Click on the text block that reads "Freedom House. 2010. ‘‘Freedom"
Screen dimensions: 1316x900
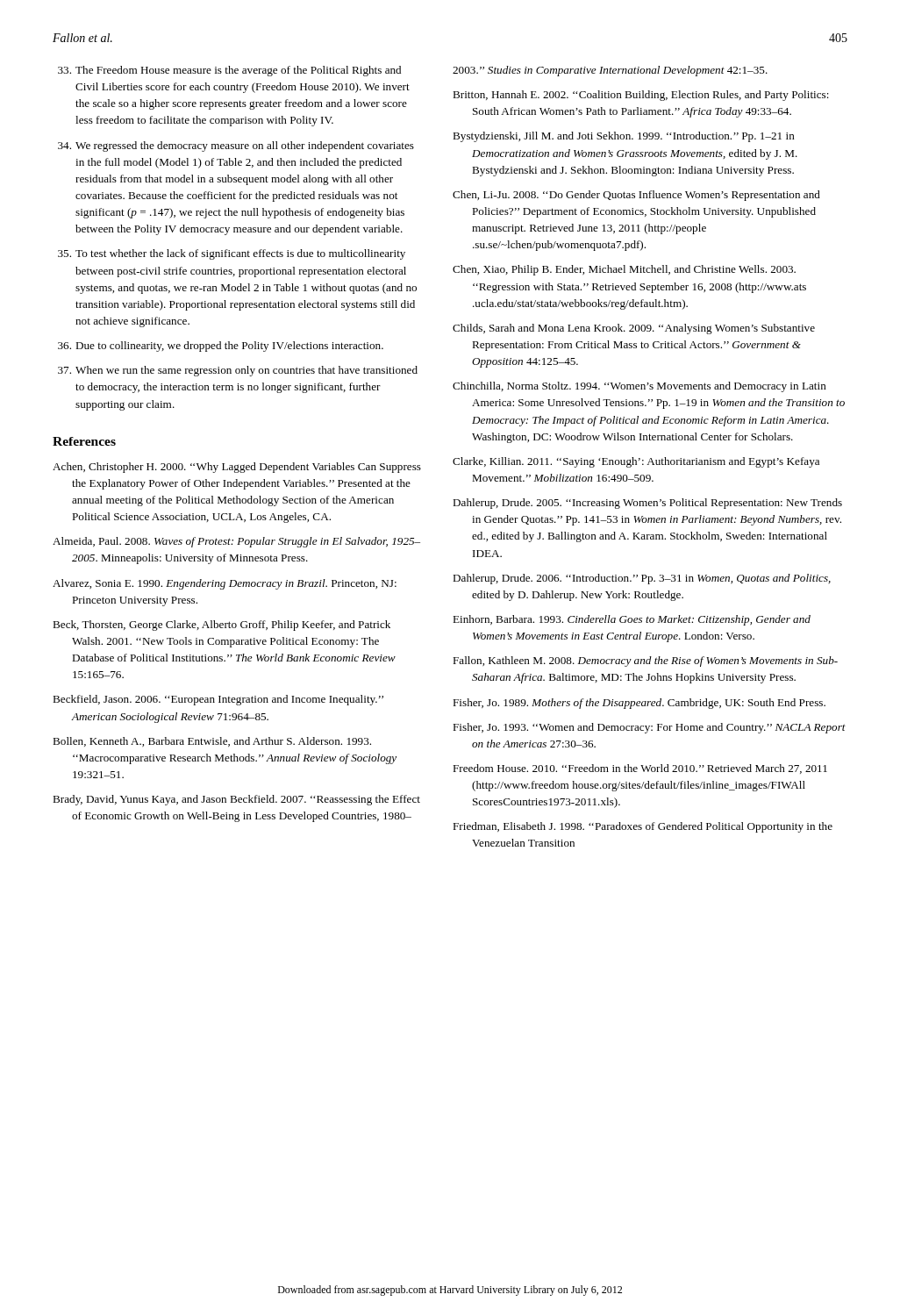pyautogui.click(x=640, y=785)
